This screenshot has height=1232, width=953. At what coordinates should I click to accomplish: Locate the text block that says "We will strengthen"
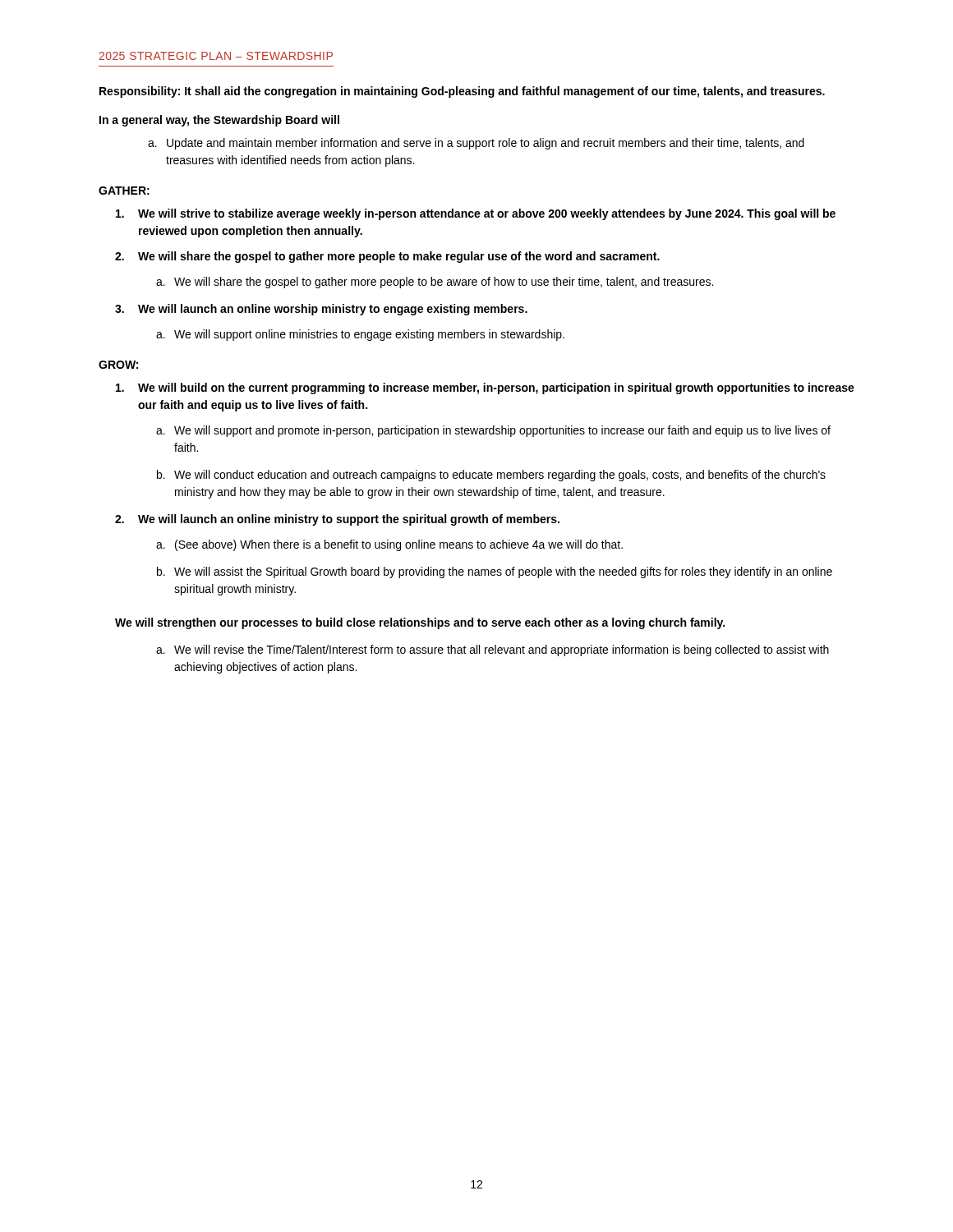420,623
